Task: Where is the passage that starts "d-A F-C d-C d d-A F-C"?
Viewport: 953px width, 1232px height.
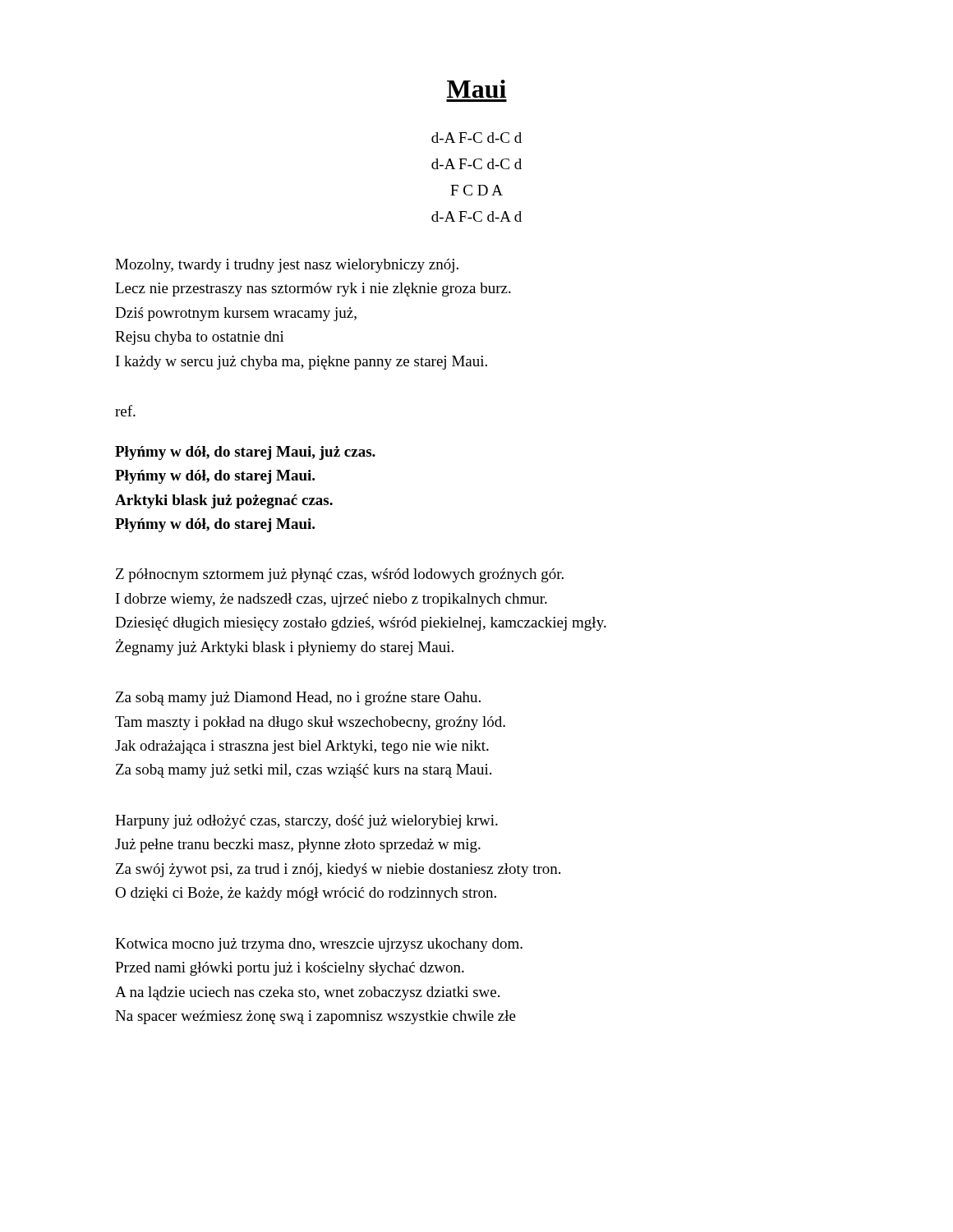Action: [x=476, y=177]
